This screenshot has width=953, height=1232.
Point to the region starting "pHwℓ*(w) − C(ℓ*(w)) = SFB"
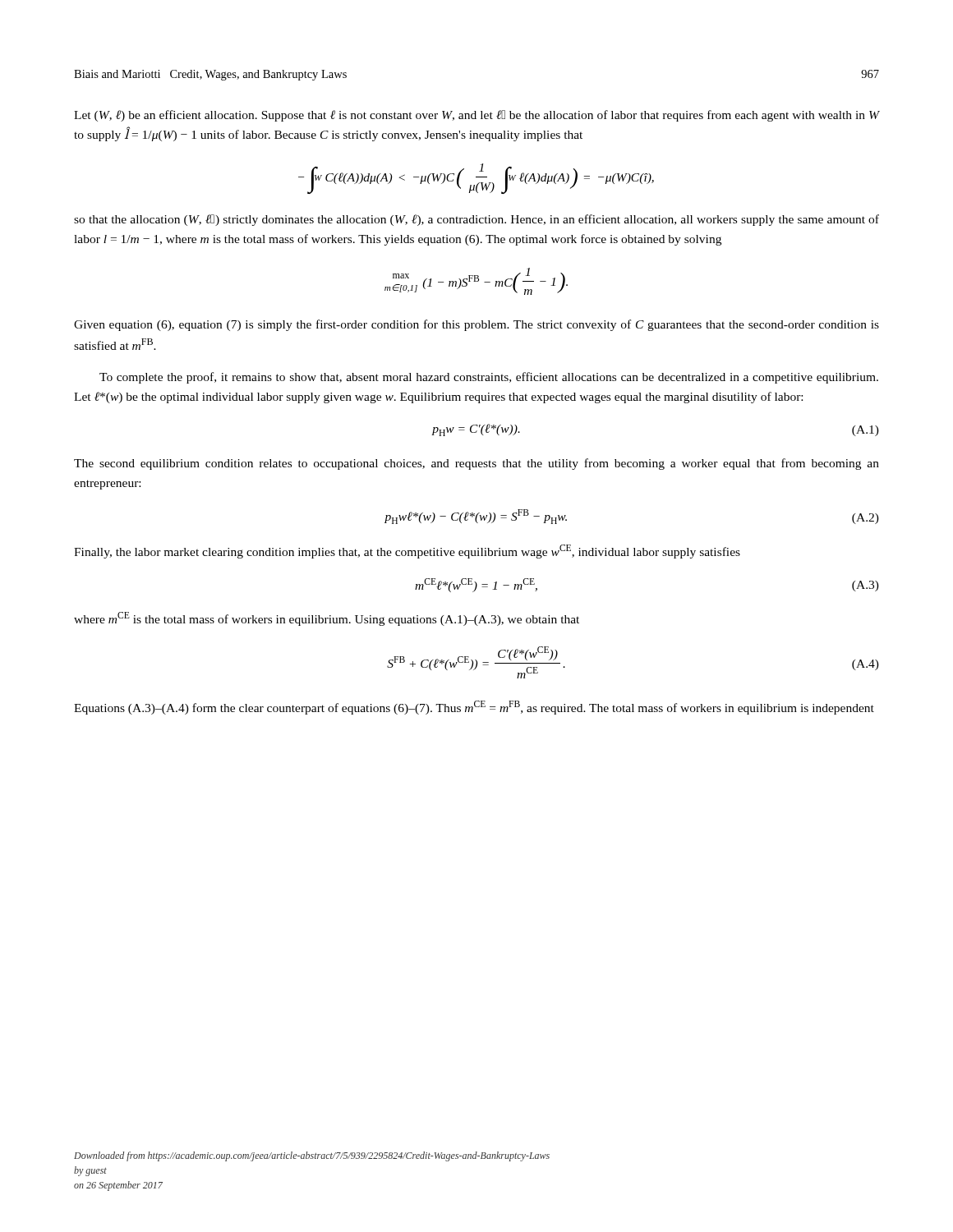pyautogui.click(x=476, y=517)
